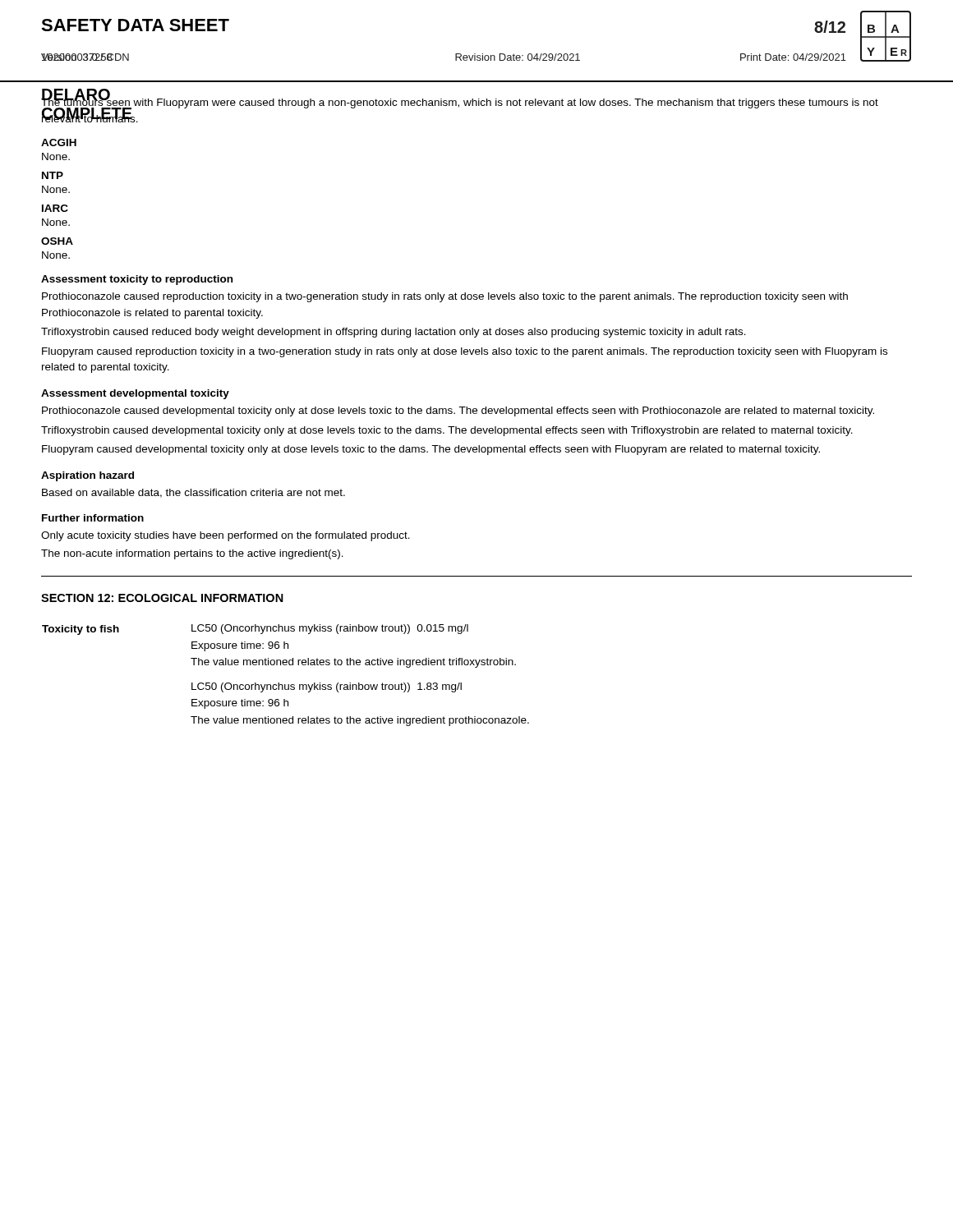
Task: Navigate to the text starting "Fluopyram caused reproduction toxicity"
Action: [464, 359]
